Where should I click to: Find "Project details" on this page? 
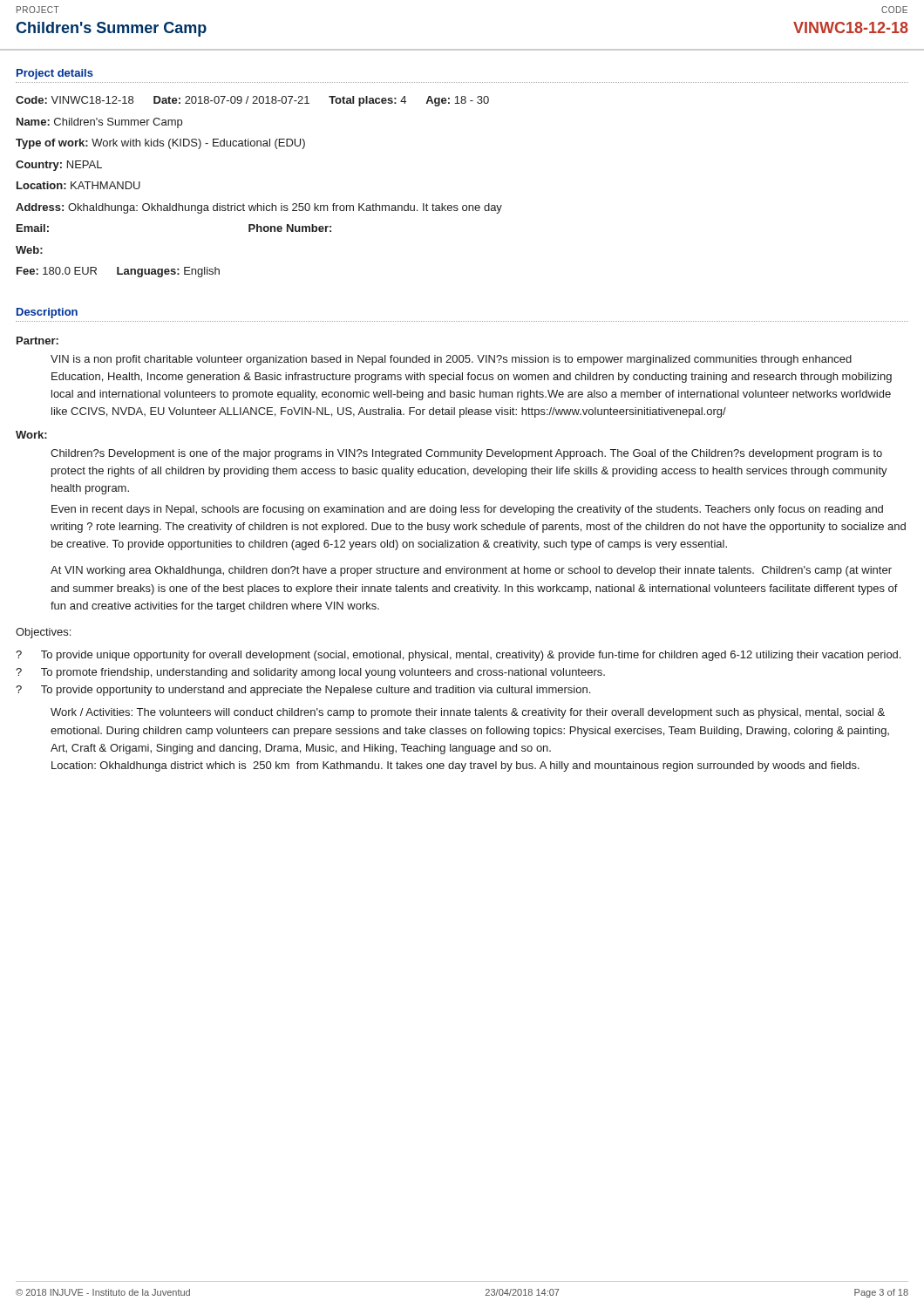(x=54, y=73)
